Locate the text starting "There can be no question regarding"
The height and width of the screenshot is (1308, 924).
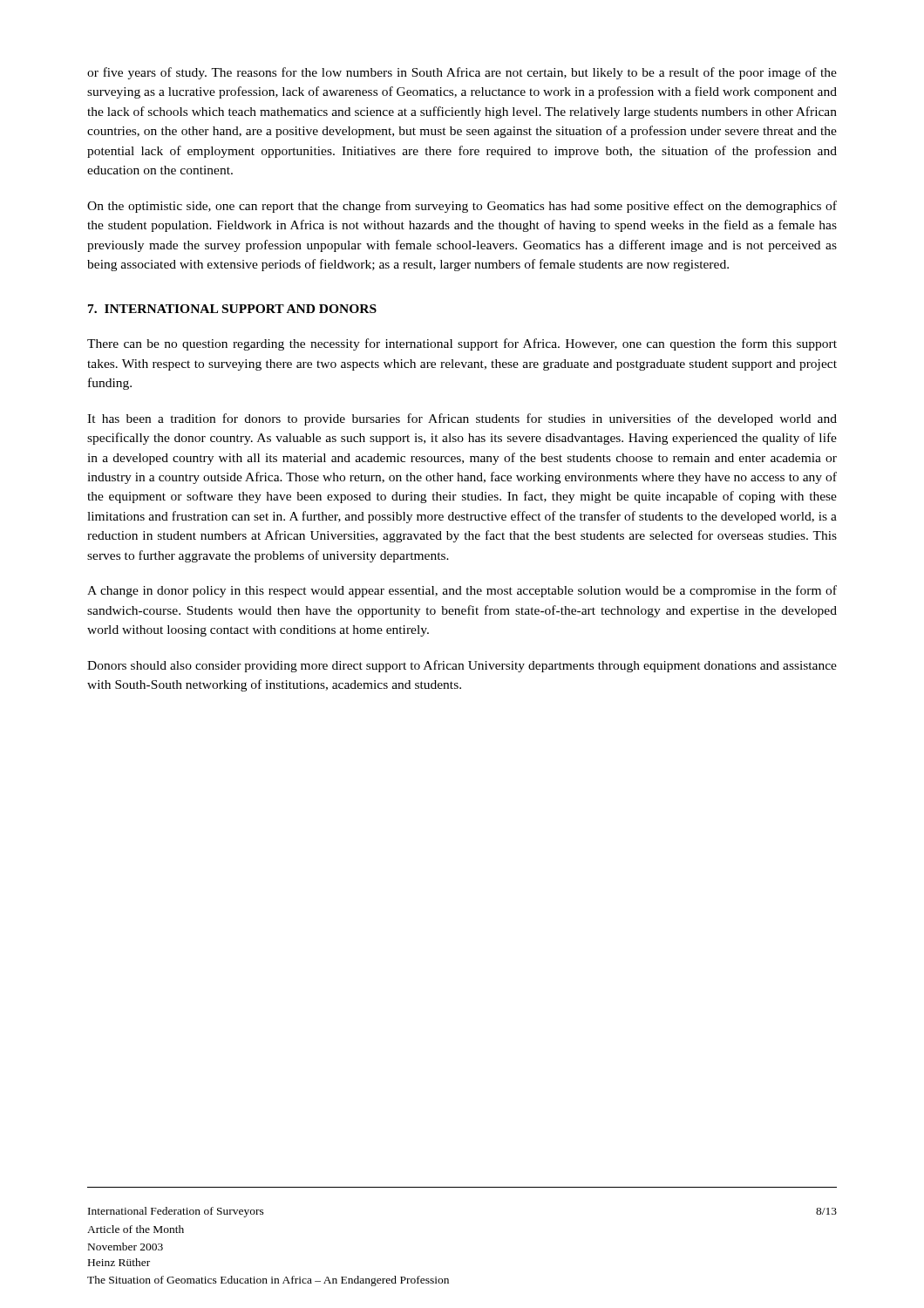point(462,363)
